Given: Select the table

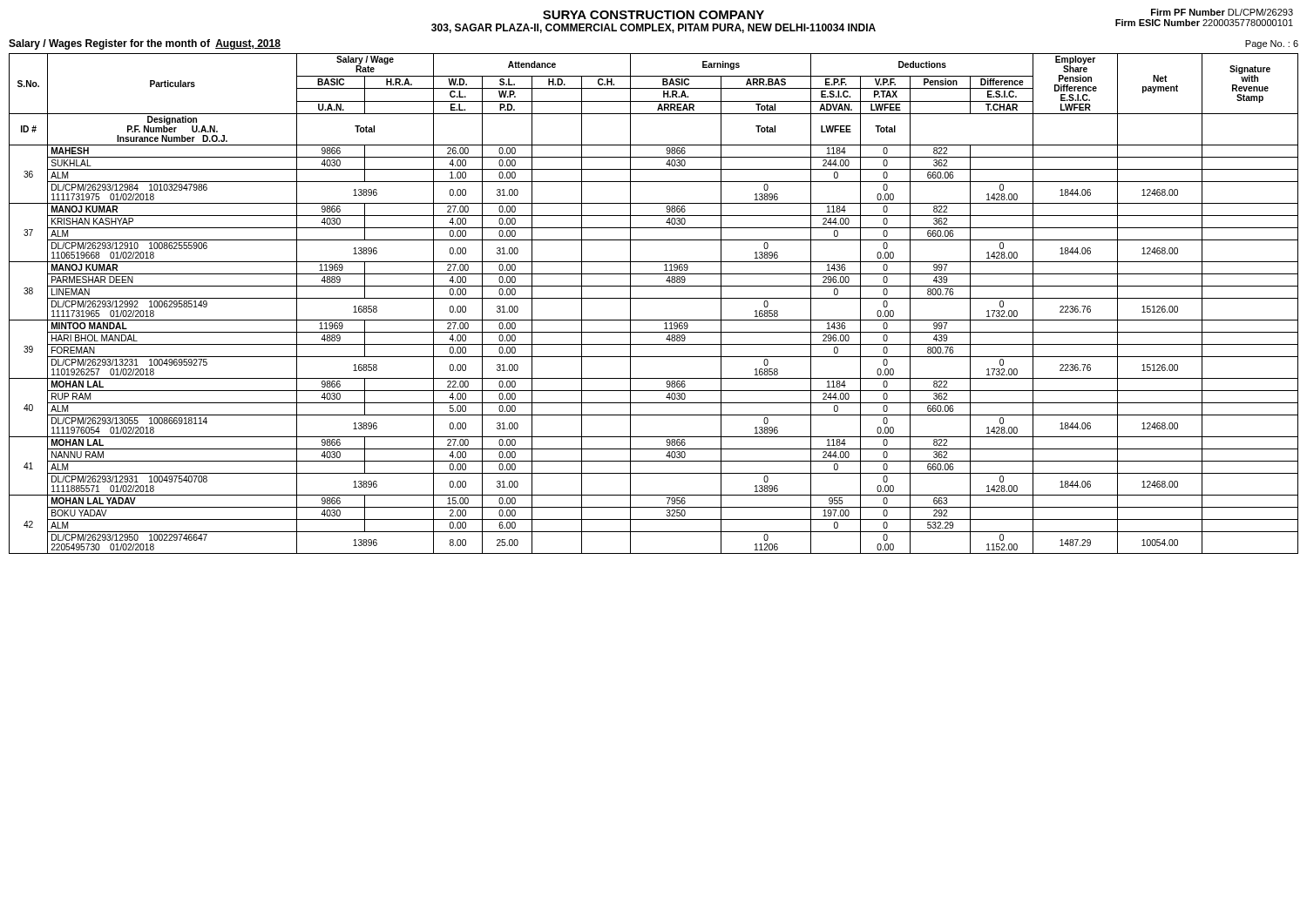Looking at the screenshot, I should (x=654, y=303).
